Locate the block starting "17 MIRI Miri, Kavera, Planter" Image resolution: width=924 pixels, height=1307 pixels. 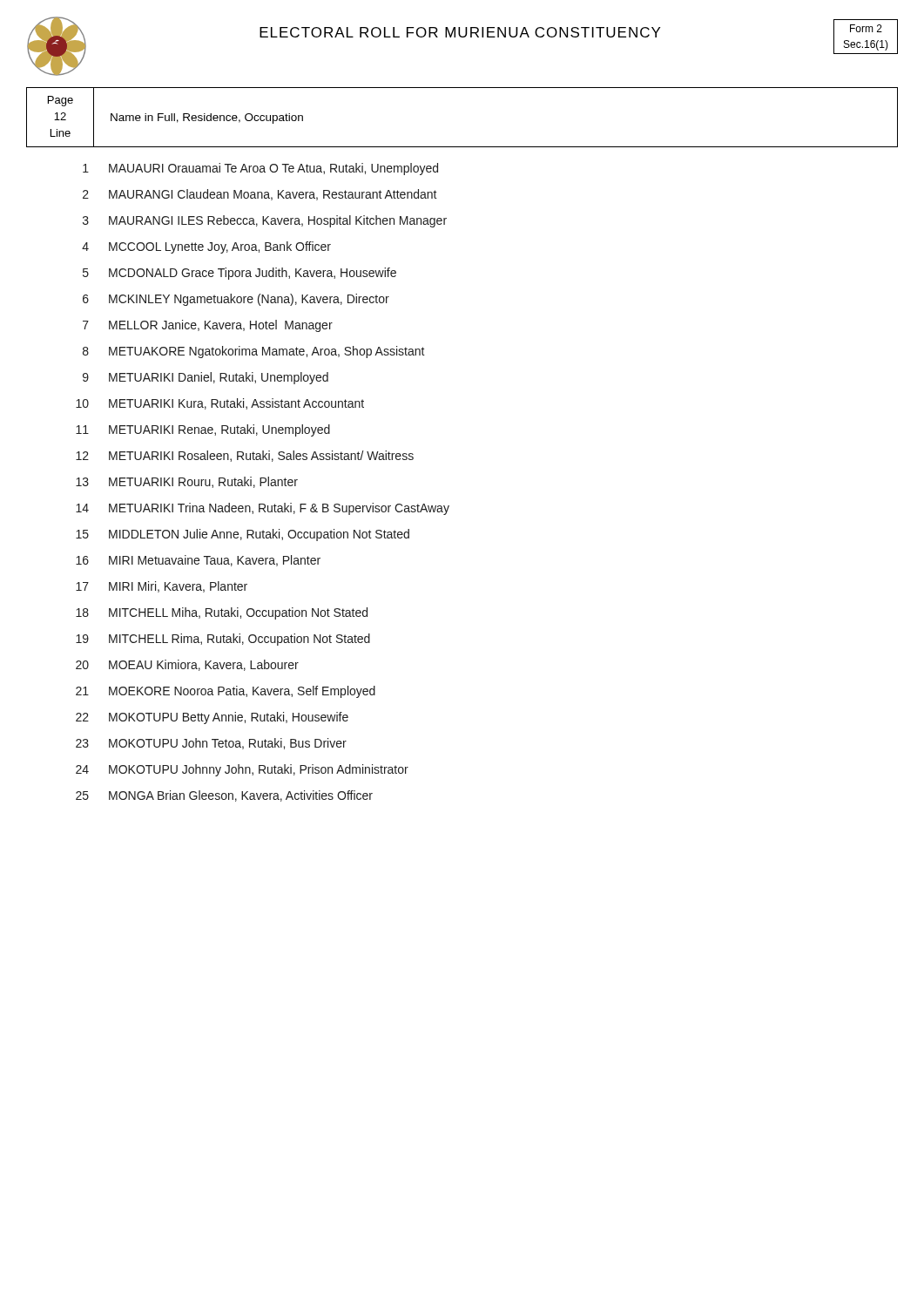[x=162, y=587]
